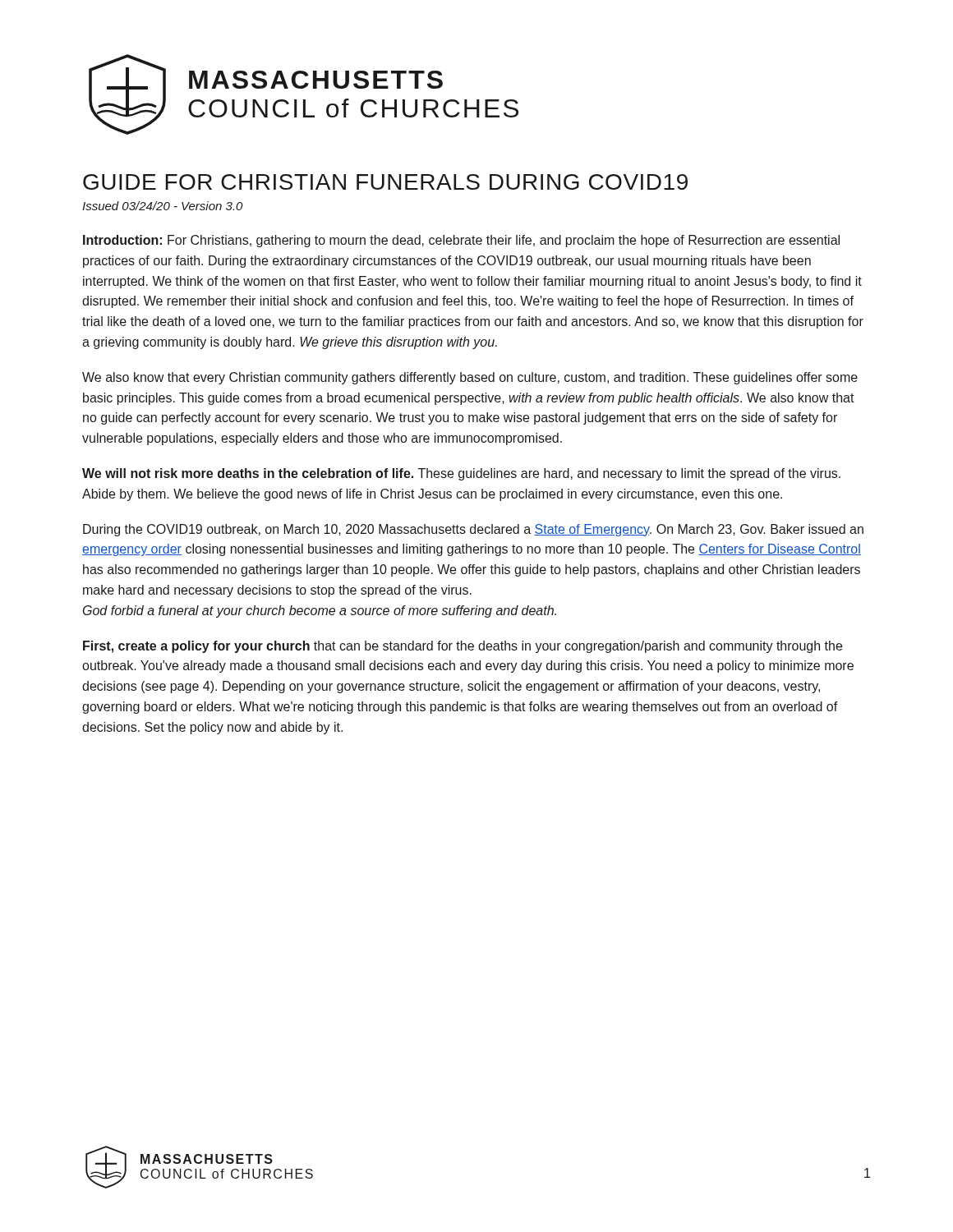Click on the text block starting "We also know that every Christian"
Screen dimensions: 1232x953
(x=470, y=408)
